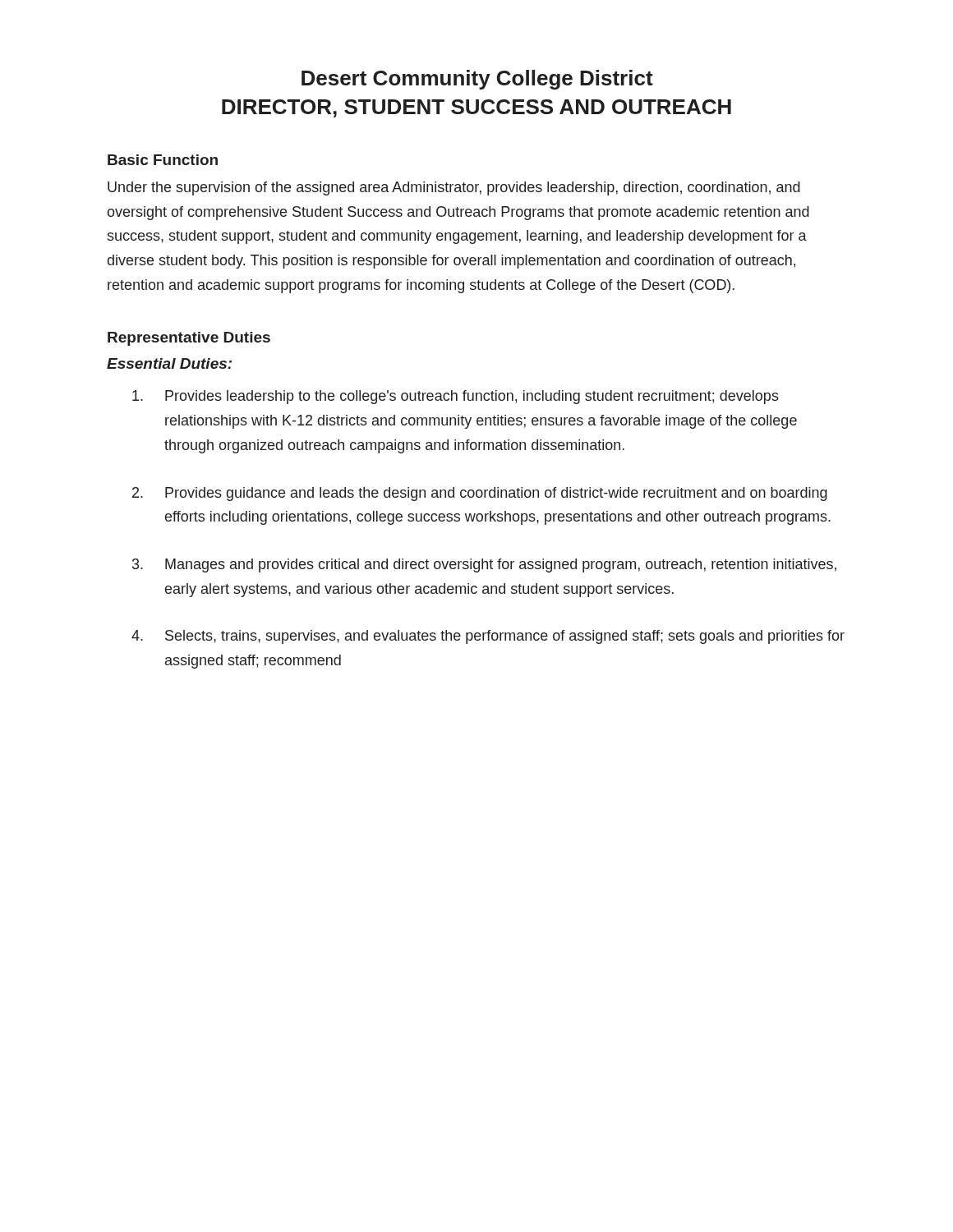Select the region starting "Provides leadership to the college's"
The height and width of the screenshot is (1232, 953).
click(x=505, y=421)
